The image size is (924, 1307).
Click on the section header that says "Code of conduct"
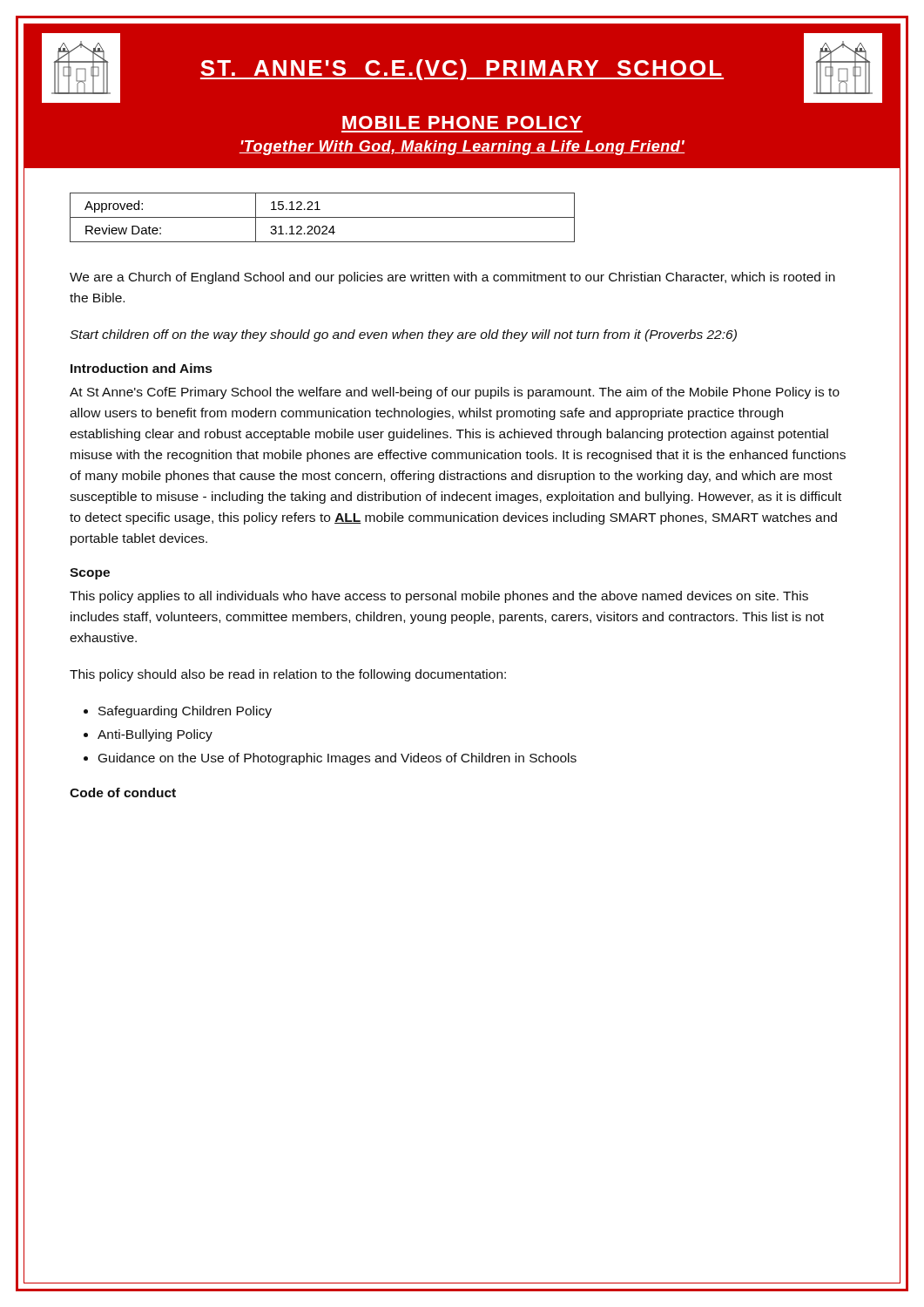click(x=123, y=792)
